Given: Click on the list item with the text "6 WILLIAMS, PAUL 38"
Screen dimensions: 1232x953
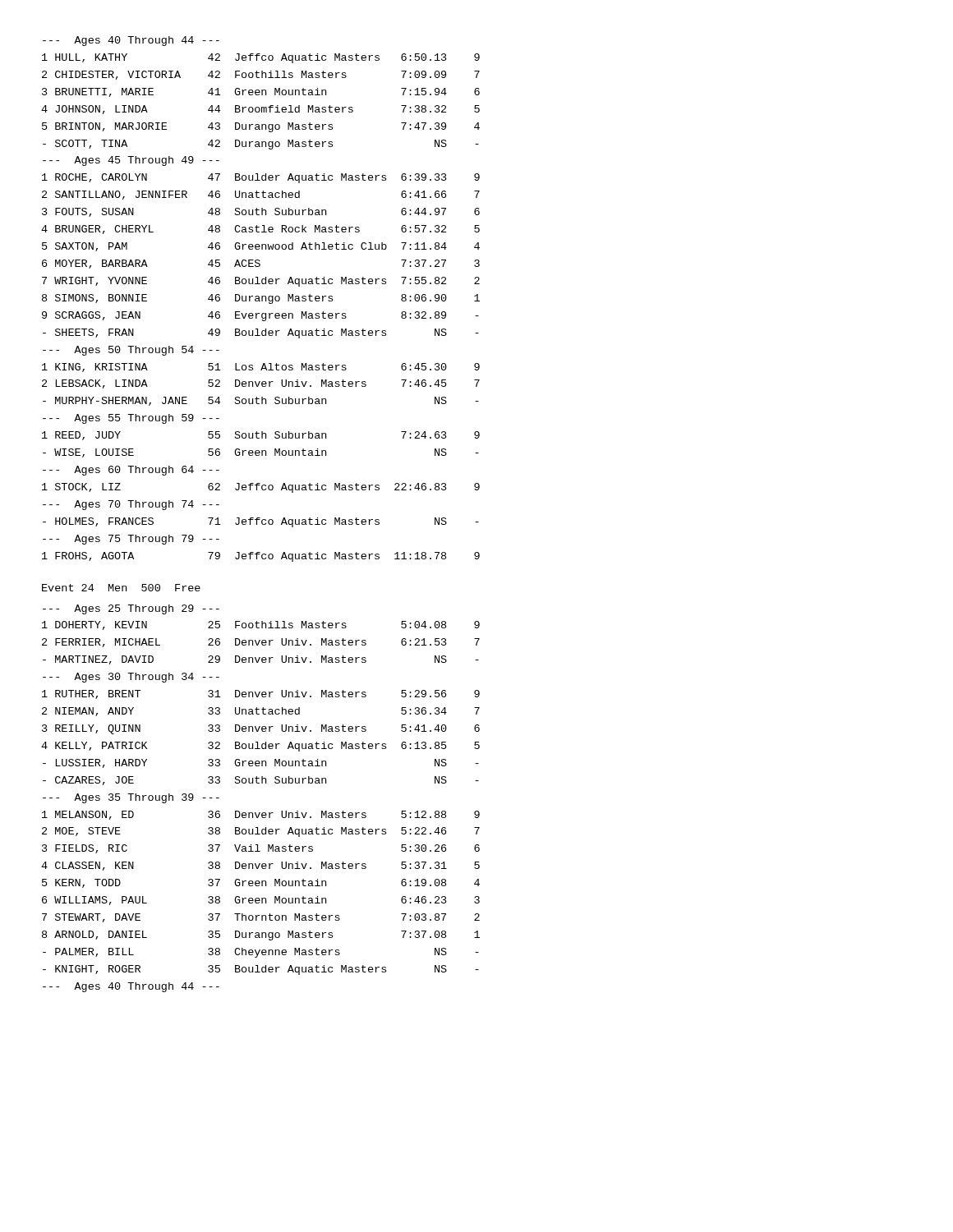Looking at the screenshot, I should [476, 902].
